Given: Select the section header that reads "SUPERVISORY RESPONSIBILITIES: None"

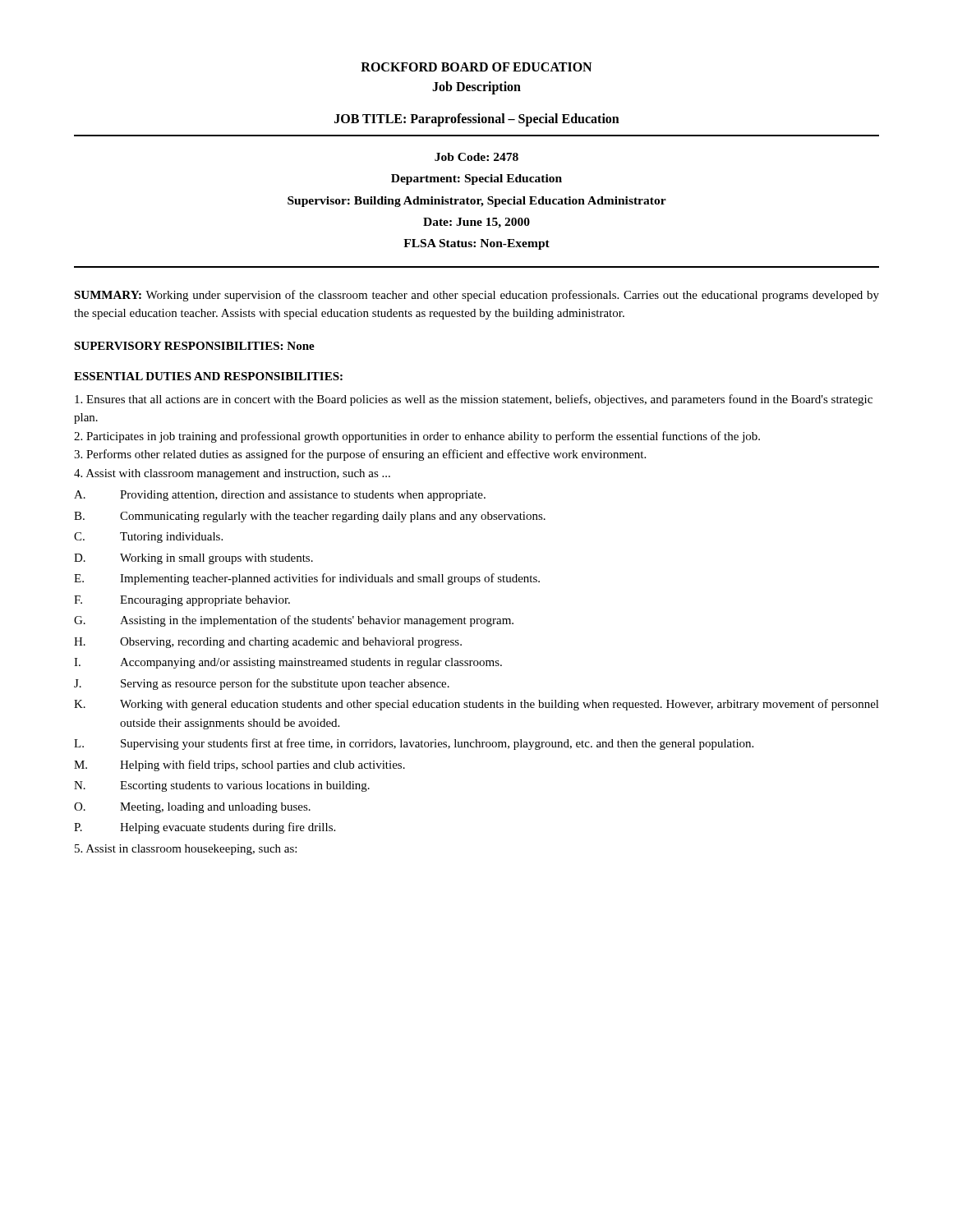Looking at the screenshot, I should pyautogui.click(x=194, y=346).
